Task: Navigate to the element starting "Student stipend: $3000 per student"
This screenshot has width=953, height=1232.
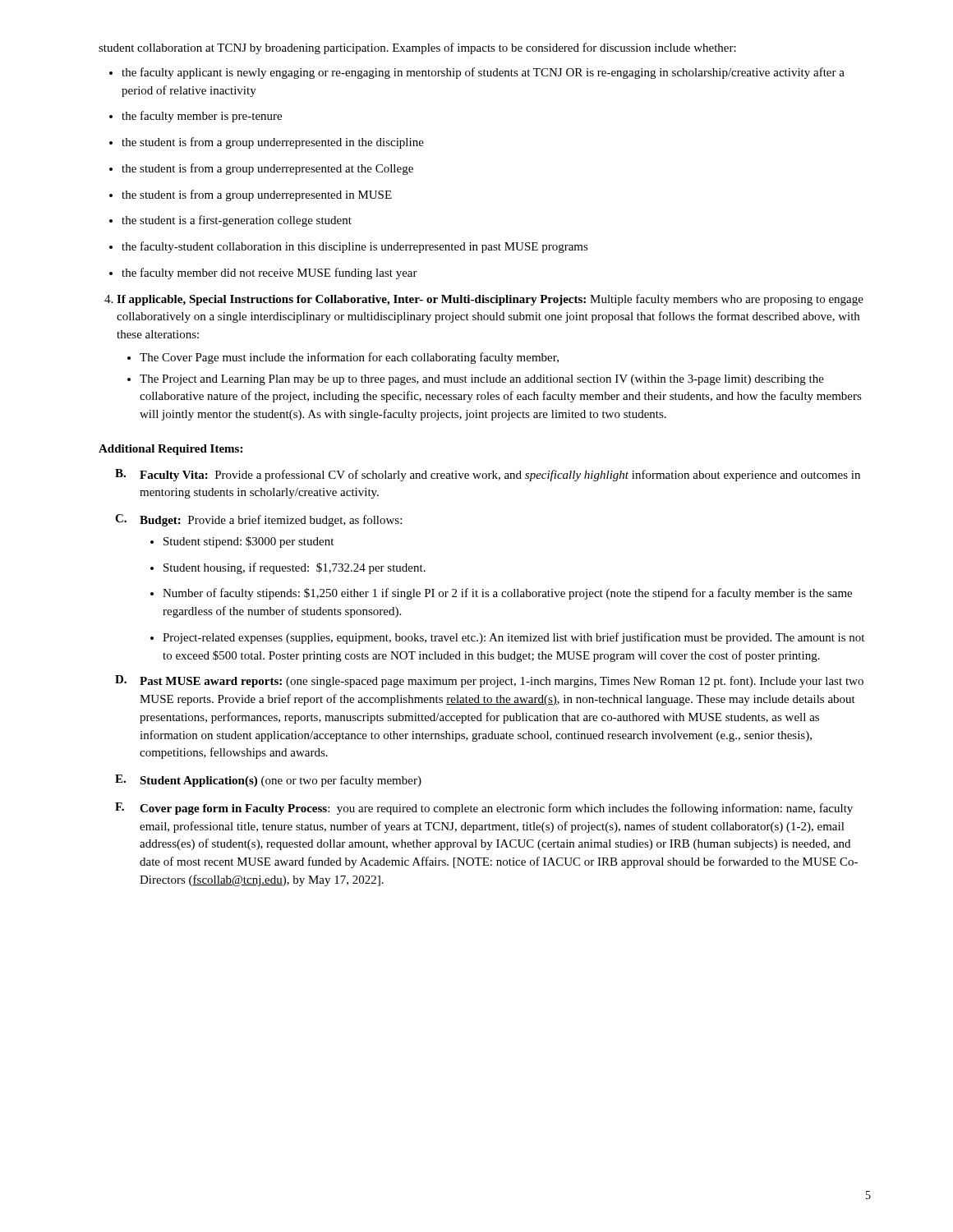Action: (x=242, y=542)
